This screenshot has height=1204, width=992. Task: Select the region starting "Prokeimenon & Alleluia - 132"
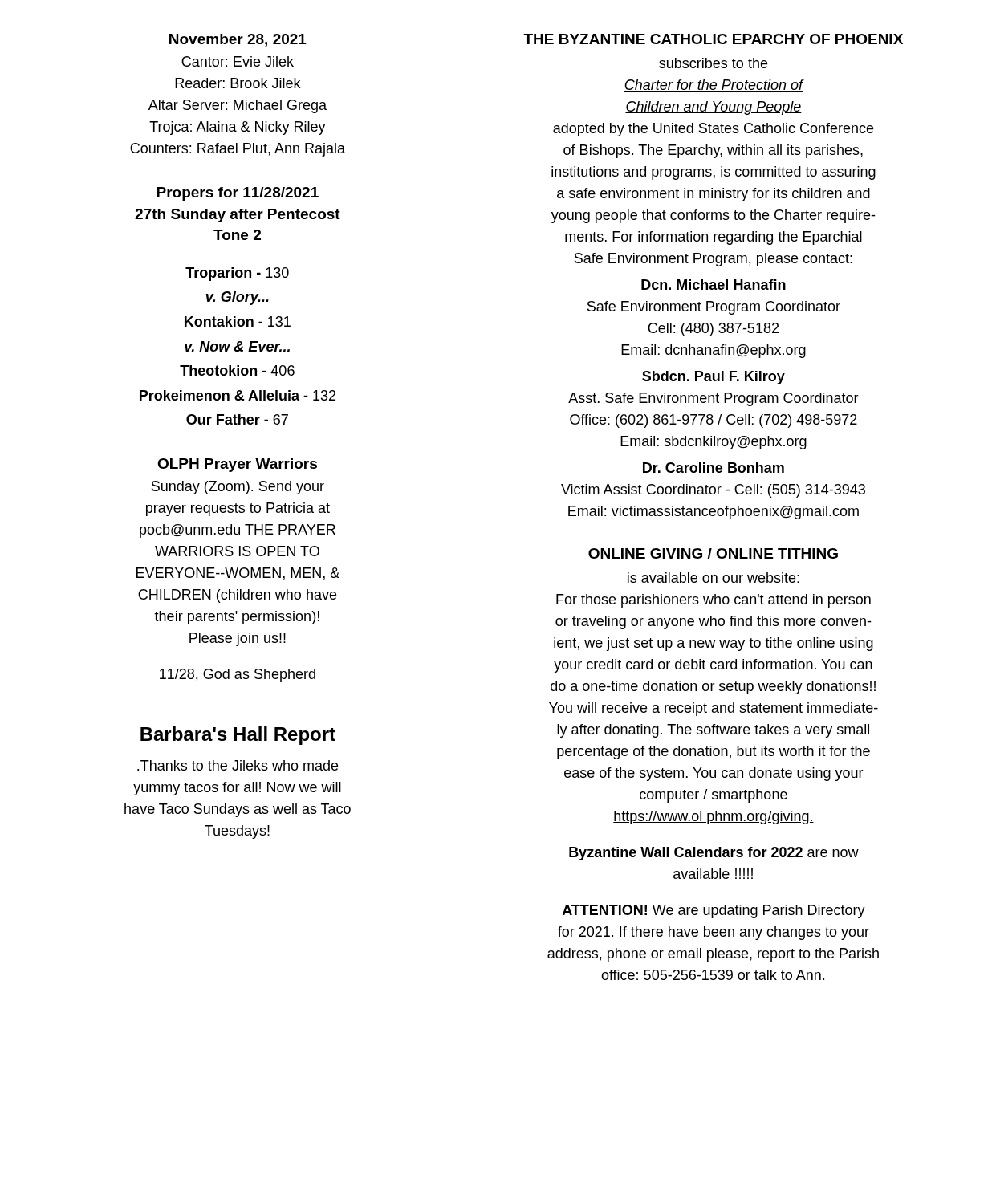[x=237, y=396]
